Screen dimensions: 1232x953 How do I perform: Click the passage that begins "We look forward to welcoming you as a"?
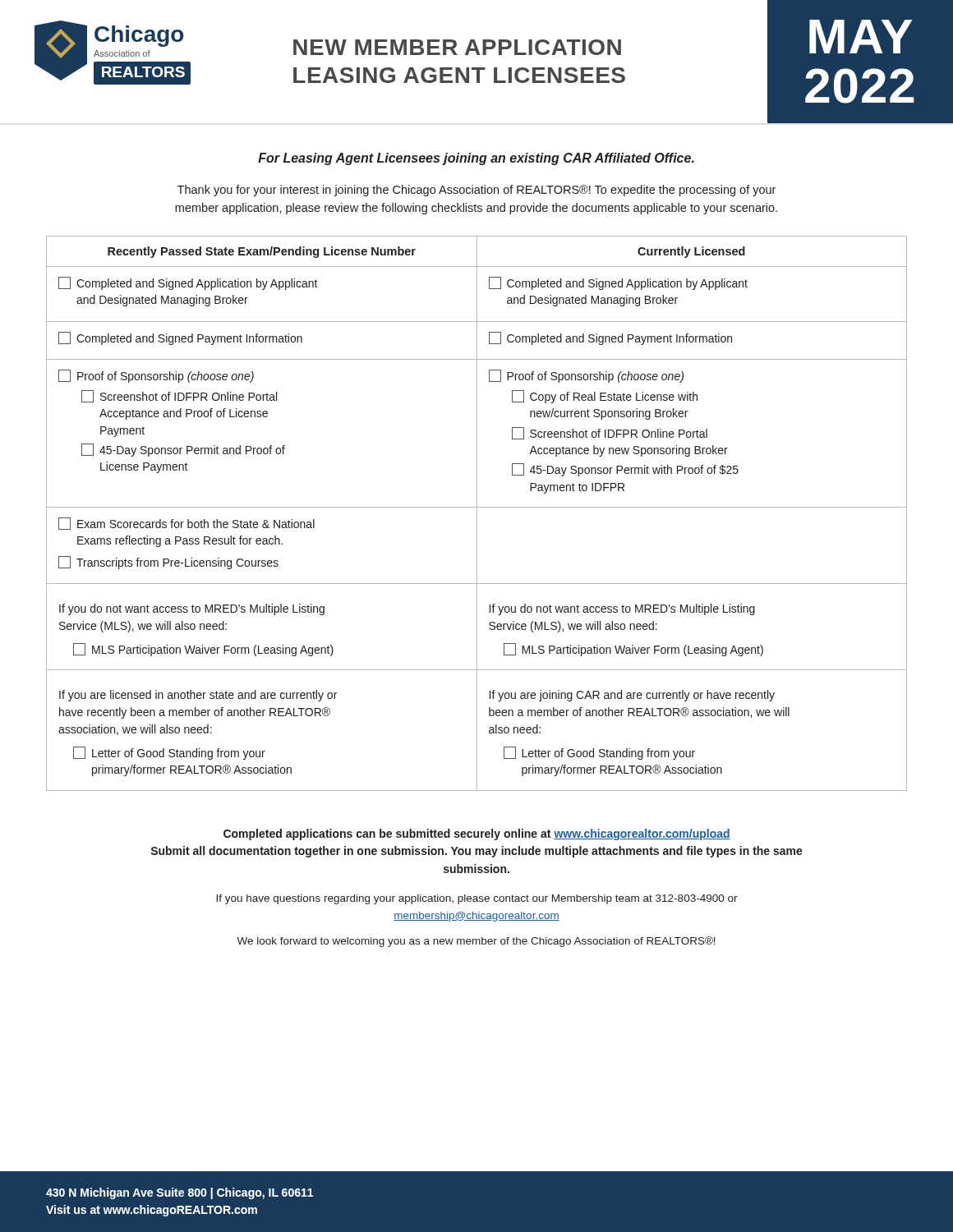[476, 941]
